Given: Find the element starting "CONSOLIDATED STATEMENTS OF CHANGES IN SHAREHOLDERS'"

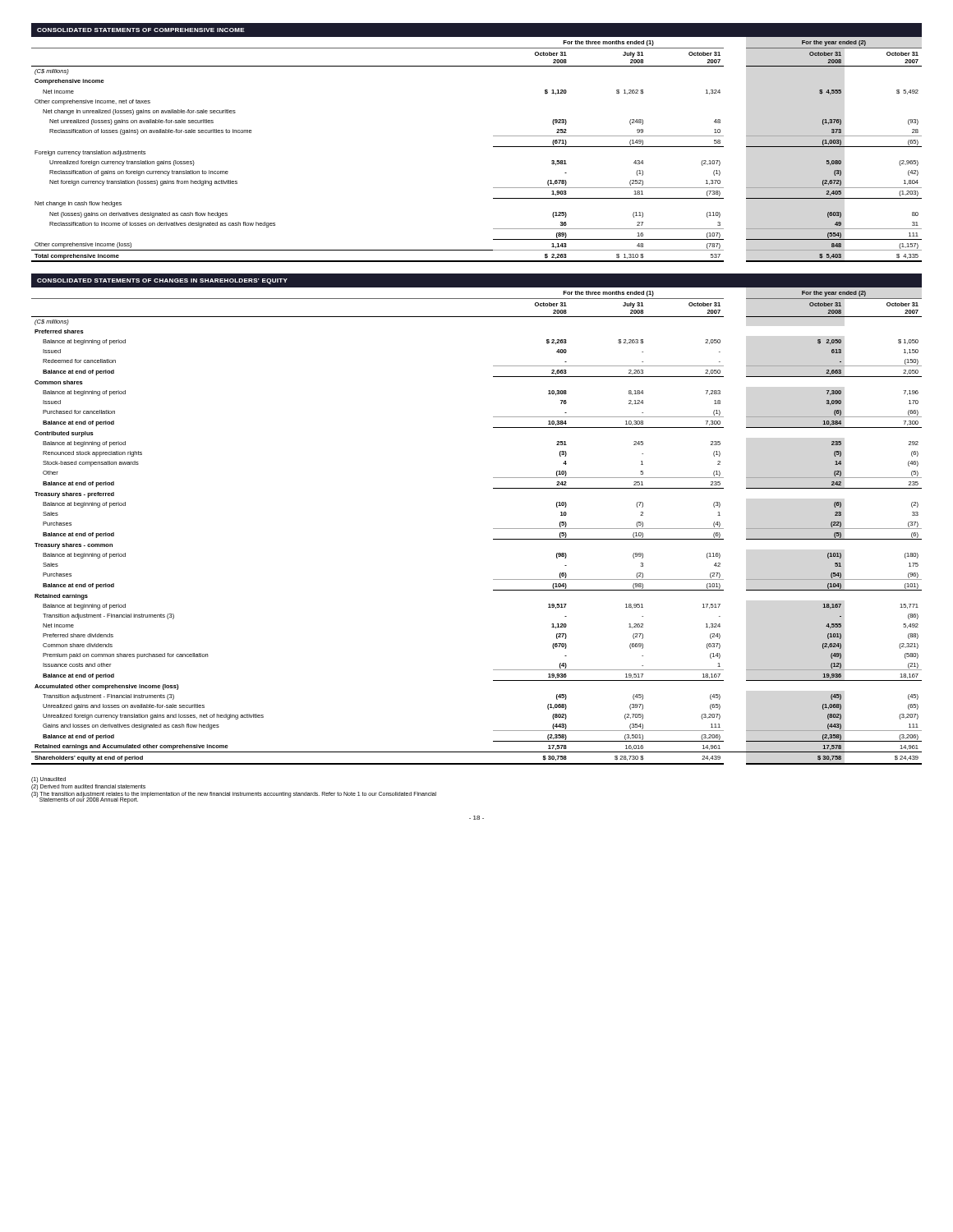Looking at the screenshot, I should (x=162, y=281).
